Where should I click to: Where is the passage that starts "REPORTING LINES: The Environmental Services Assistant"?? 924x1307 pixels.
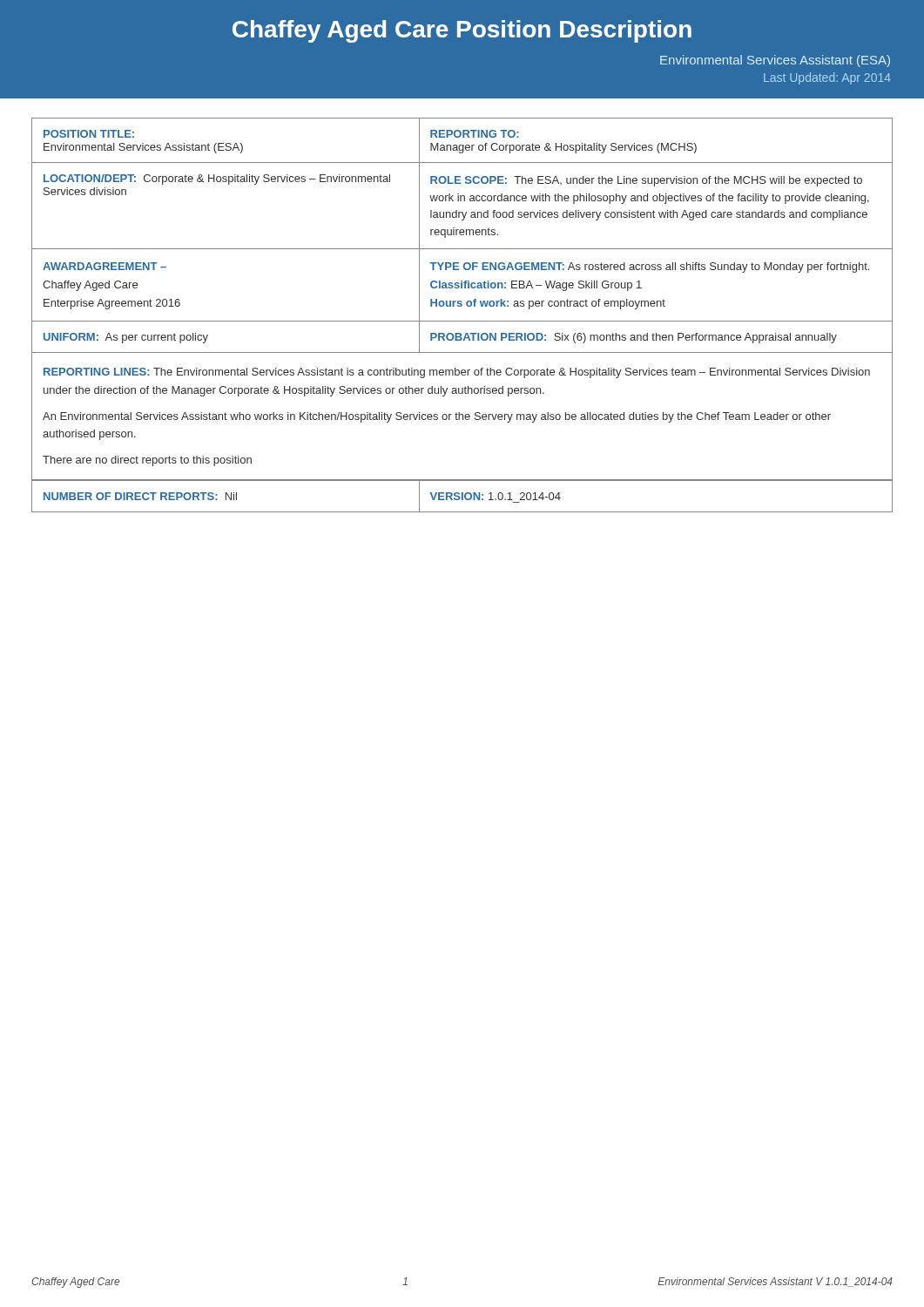(x=462, y=416)
